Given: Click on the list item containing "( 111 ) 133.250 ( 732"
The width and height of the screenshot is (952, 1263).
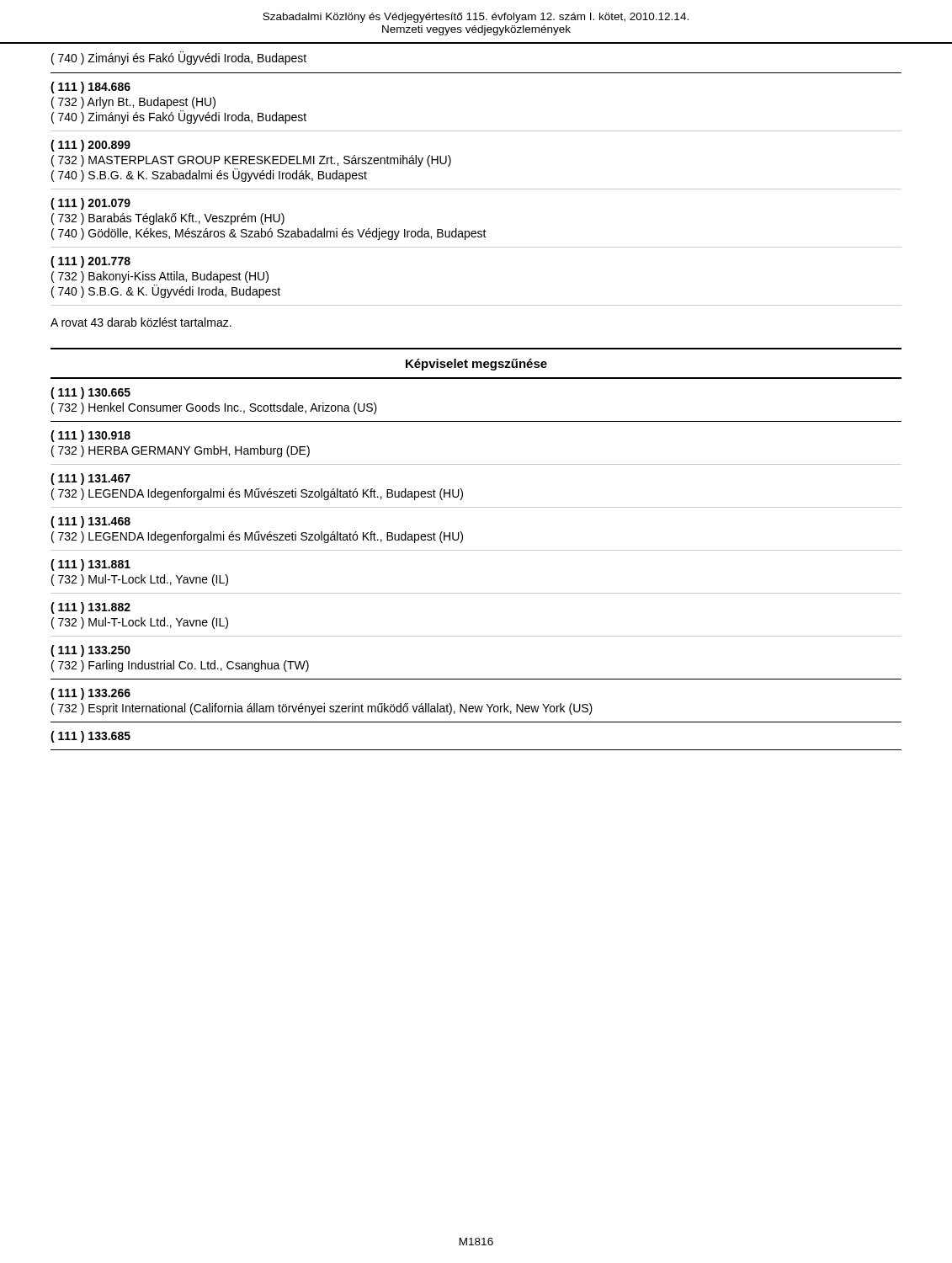Looking at the screenshot, I should click(90, 651).
